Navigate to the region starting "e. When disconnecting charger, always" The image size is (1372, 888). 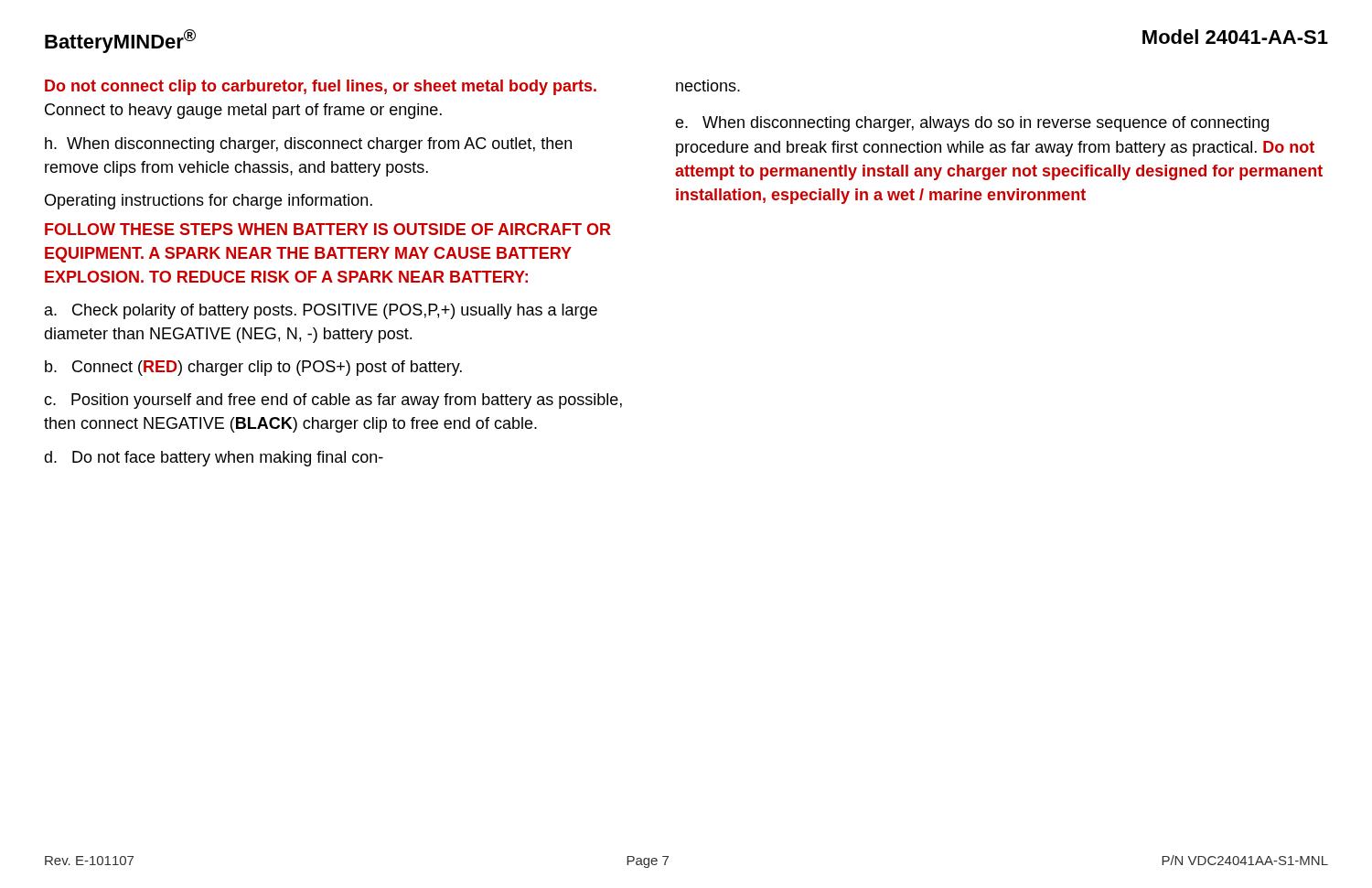pos(999,159)
